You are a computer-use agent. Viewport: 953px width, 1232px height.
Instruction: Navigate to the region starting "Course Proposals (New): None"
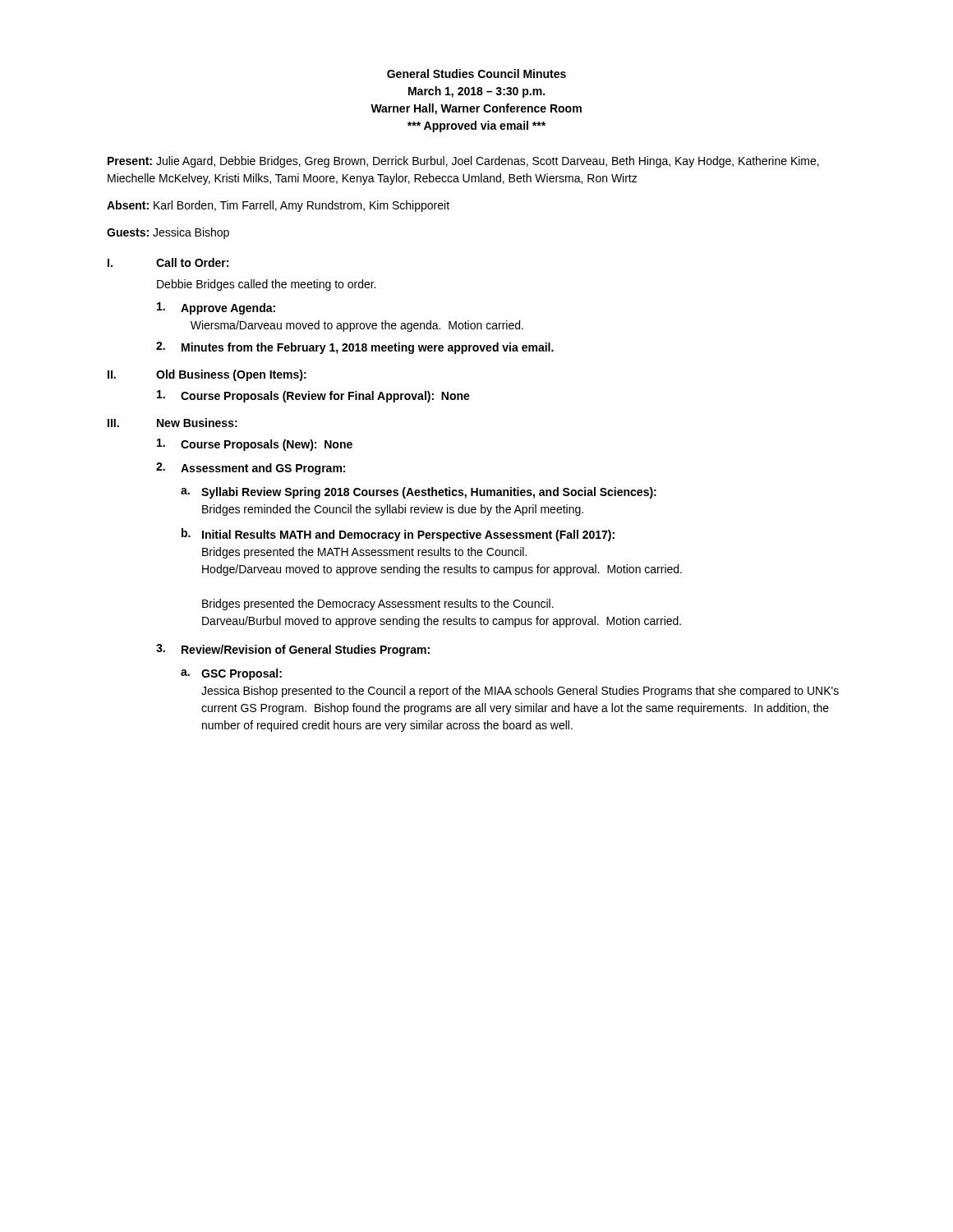click(x=255, y=445)
